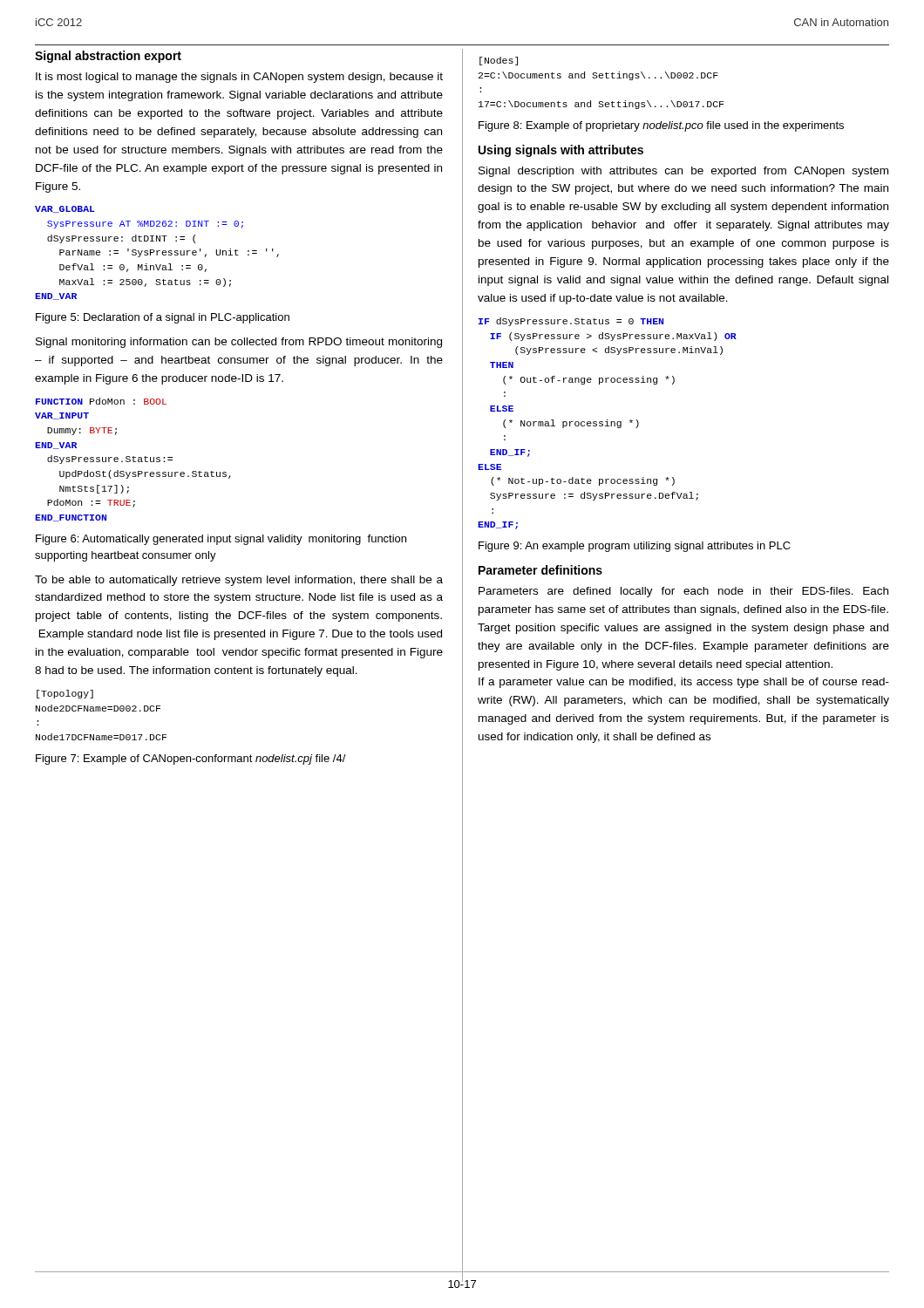Find the block starting "To be able to automatically"
924x1308 pixels.
pos(239,625)
